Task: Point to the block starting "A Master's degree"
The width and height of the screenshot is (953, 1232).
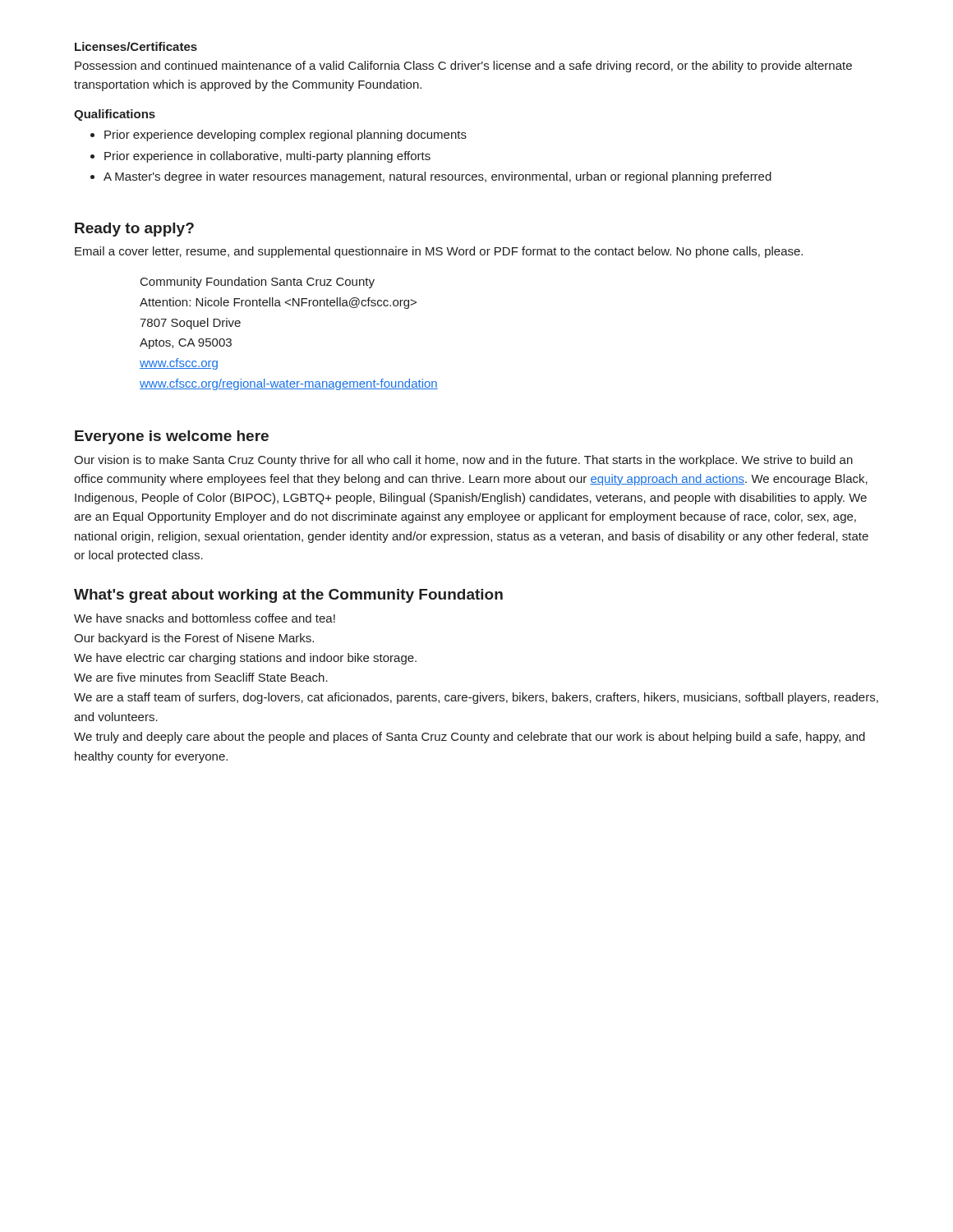Action: point(438,176)
